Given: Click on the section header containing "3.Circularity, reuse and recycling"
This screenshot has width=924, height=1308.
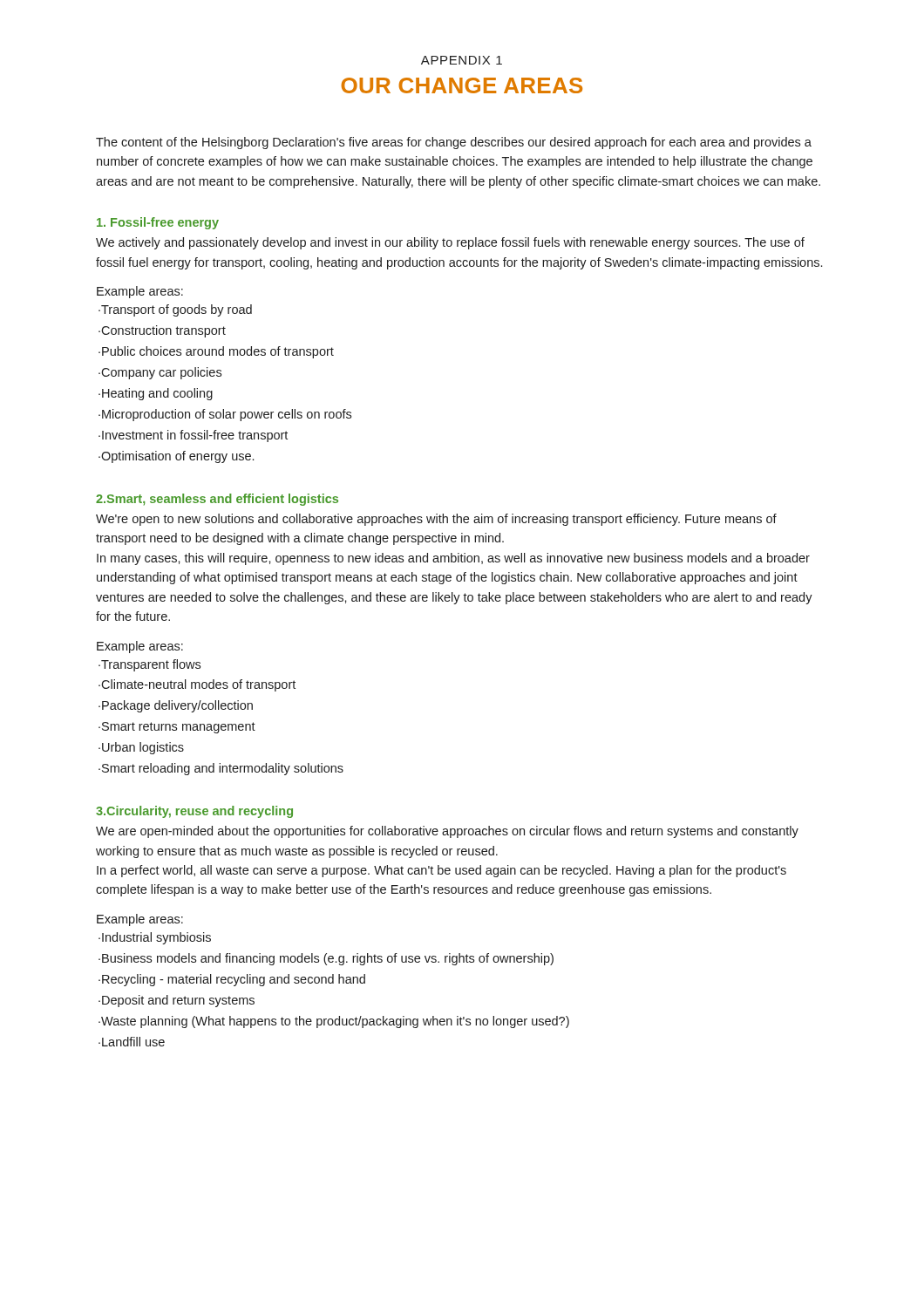Looking at the screenshot, I should coord(195,811).
